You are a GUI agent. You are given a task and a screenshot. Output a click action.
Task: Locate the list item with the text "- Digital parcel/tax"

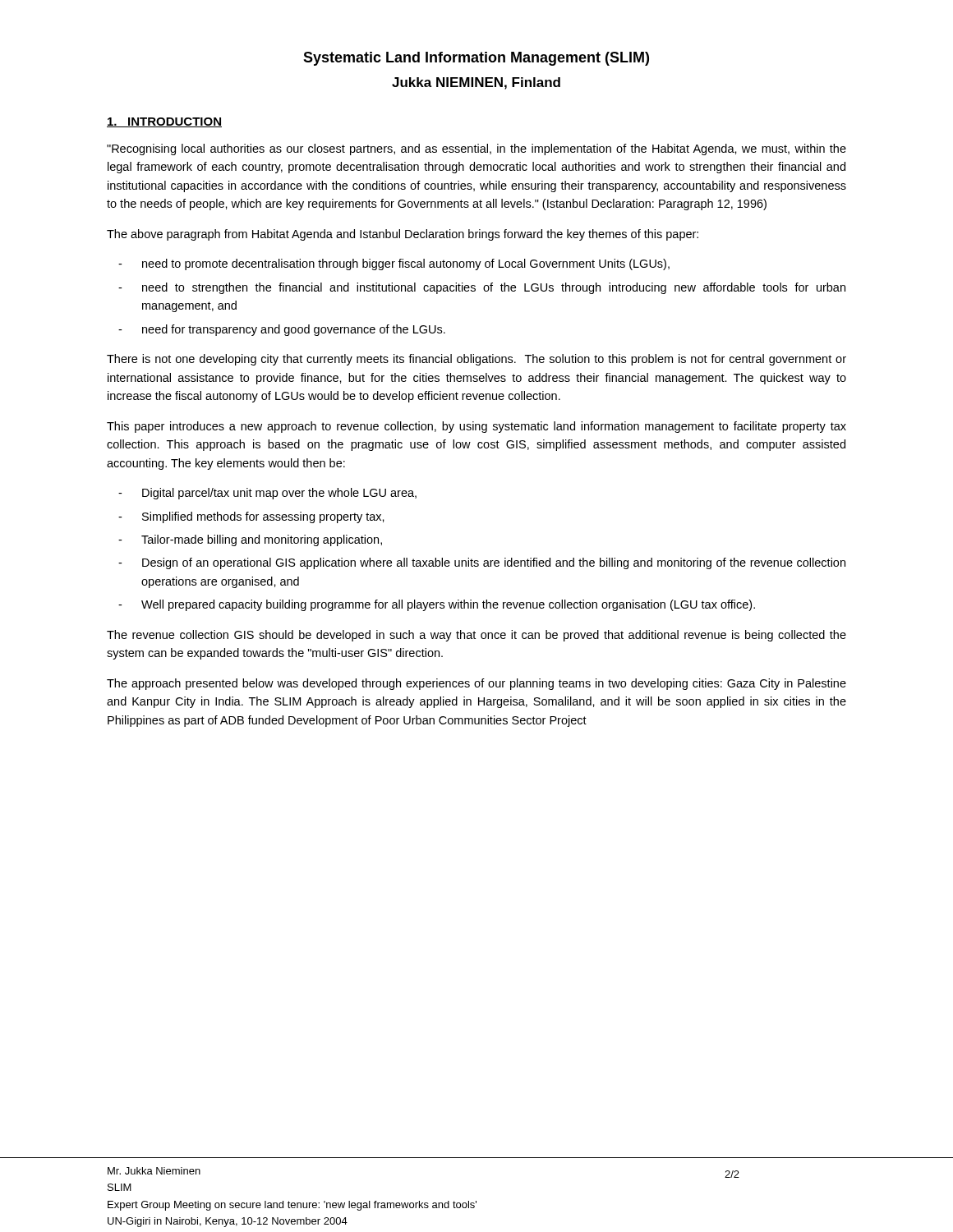(x=267, y=494)
